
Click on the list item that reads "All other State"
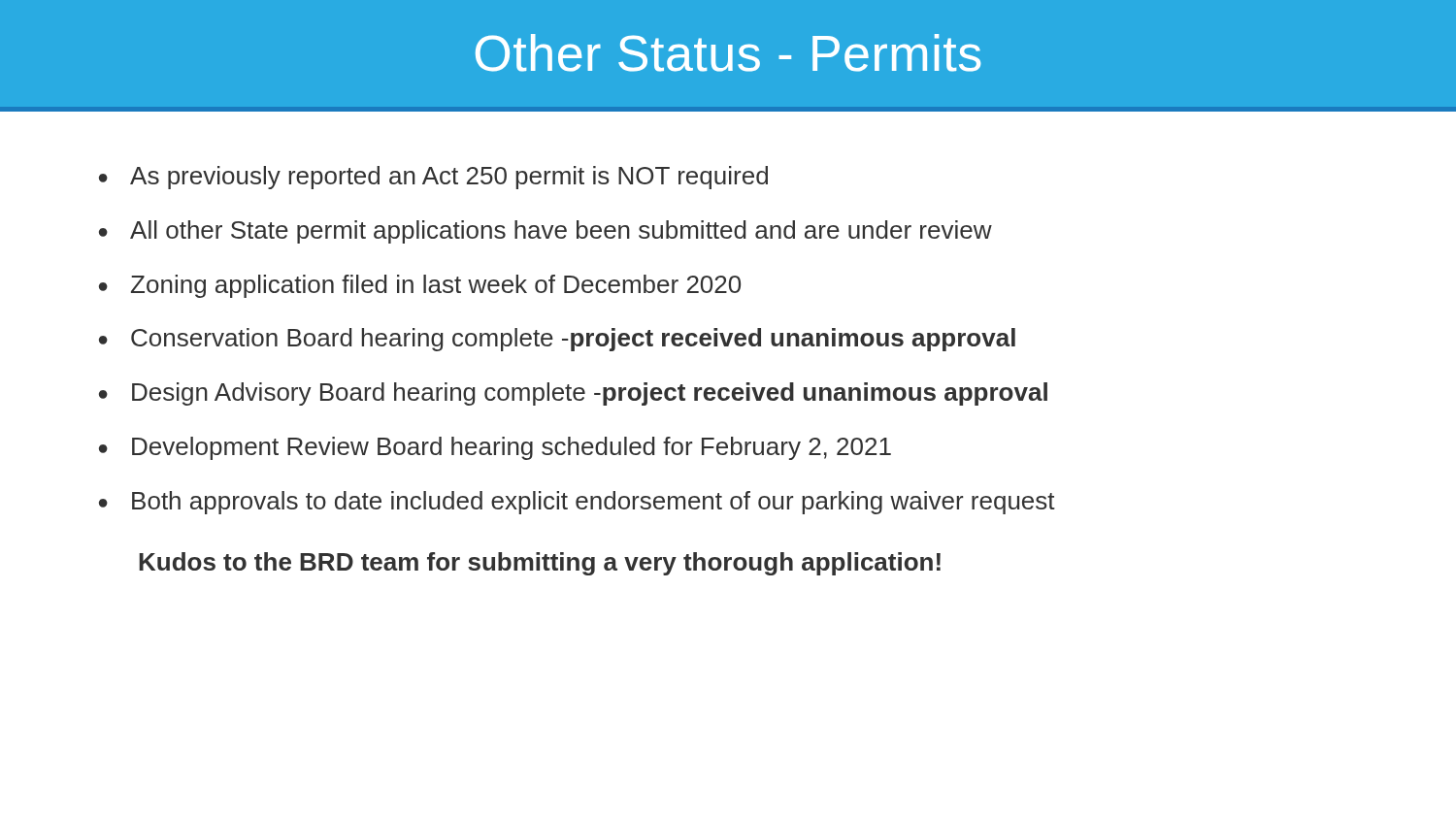[561, 230]
